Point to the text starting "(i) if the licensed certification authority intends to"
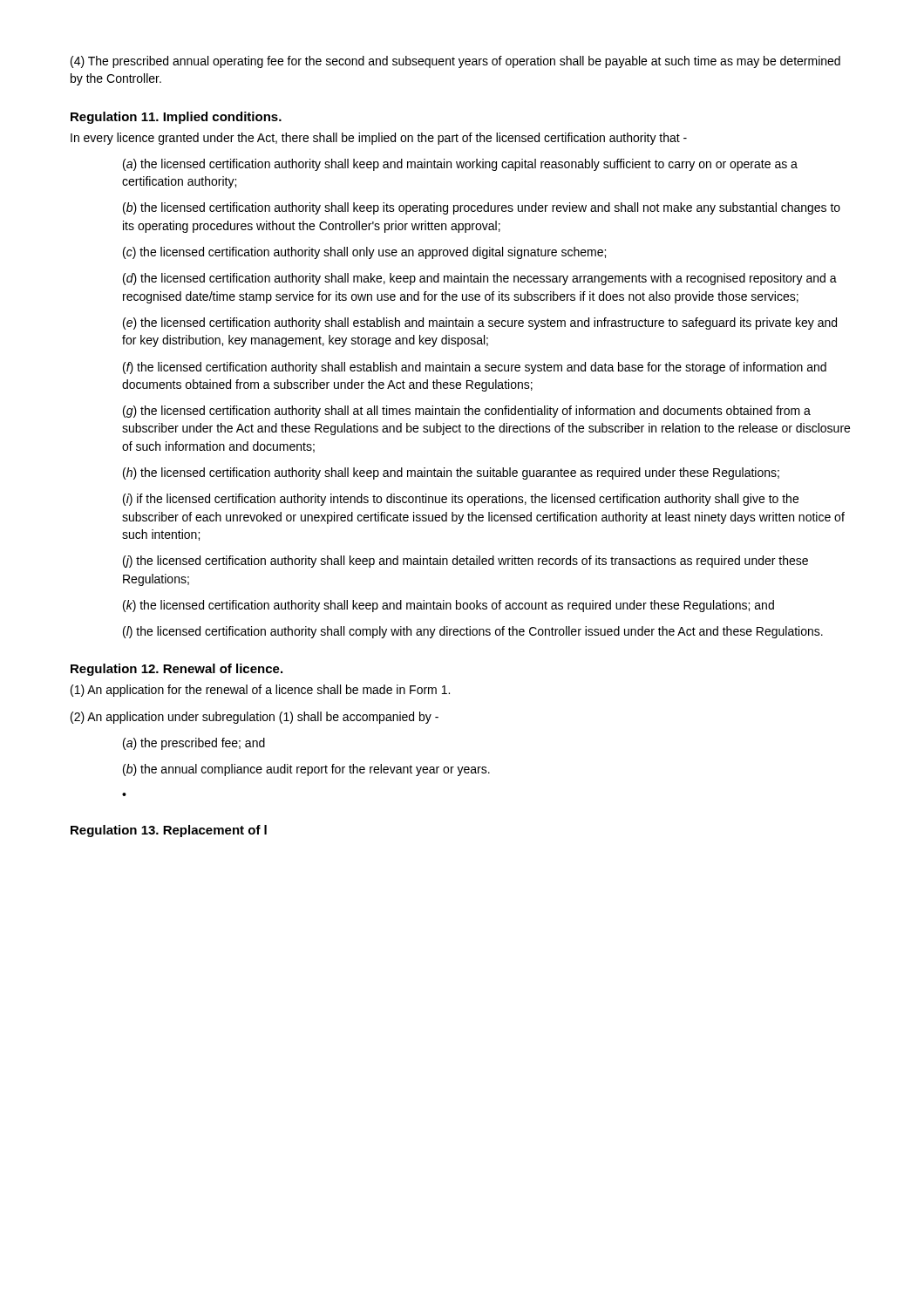The height and width of the screenshot is (1308, 924). point(483,517)
